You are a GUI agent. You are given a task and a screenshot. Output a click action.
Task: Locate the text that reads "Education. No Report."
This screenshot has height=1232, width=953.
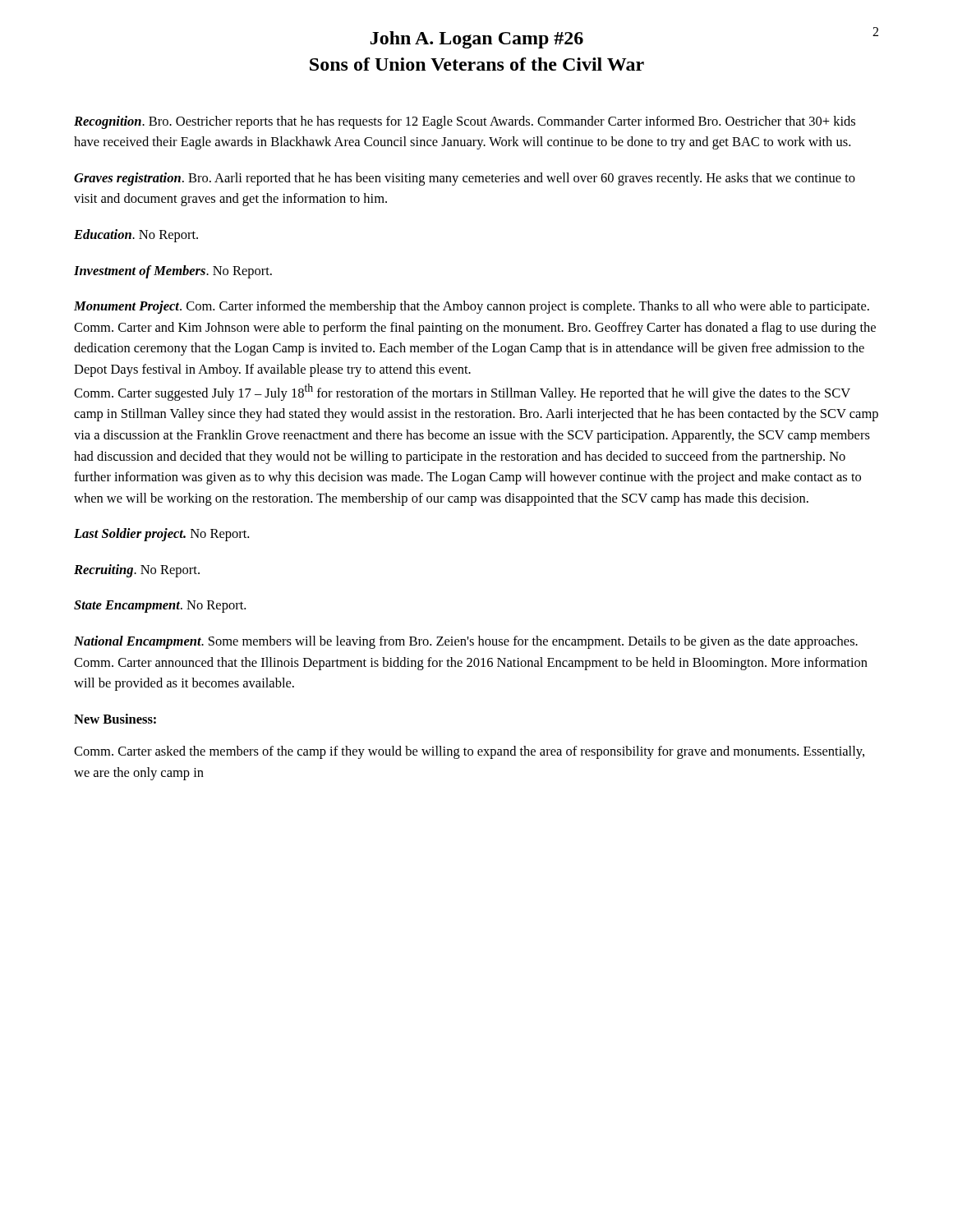pos(136,235)
